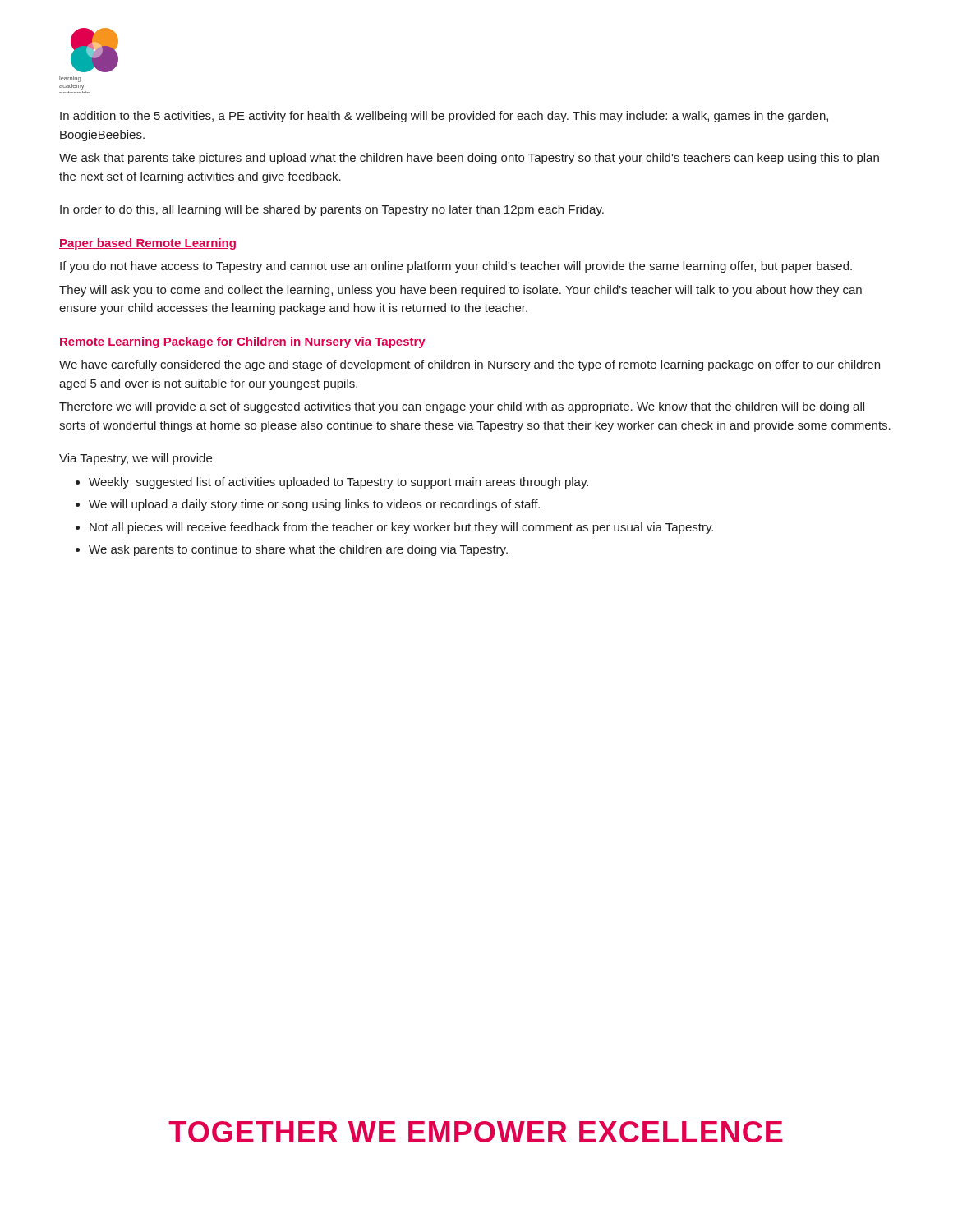This screenshot has width=953, height=1232.
Task: Locate the block starting "Not all pieces will receive feedback from"
Action: tap(491, 527)
